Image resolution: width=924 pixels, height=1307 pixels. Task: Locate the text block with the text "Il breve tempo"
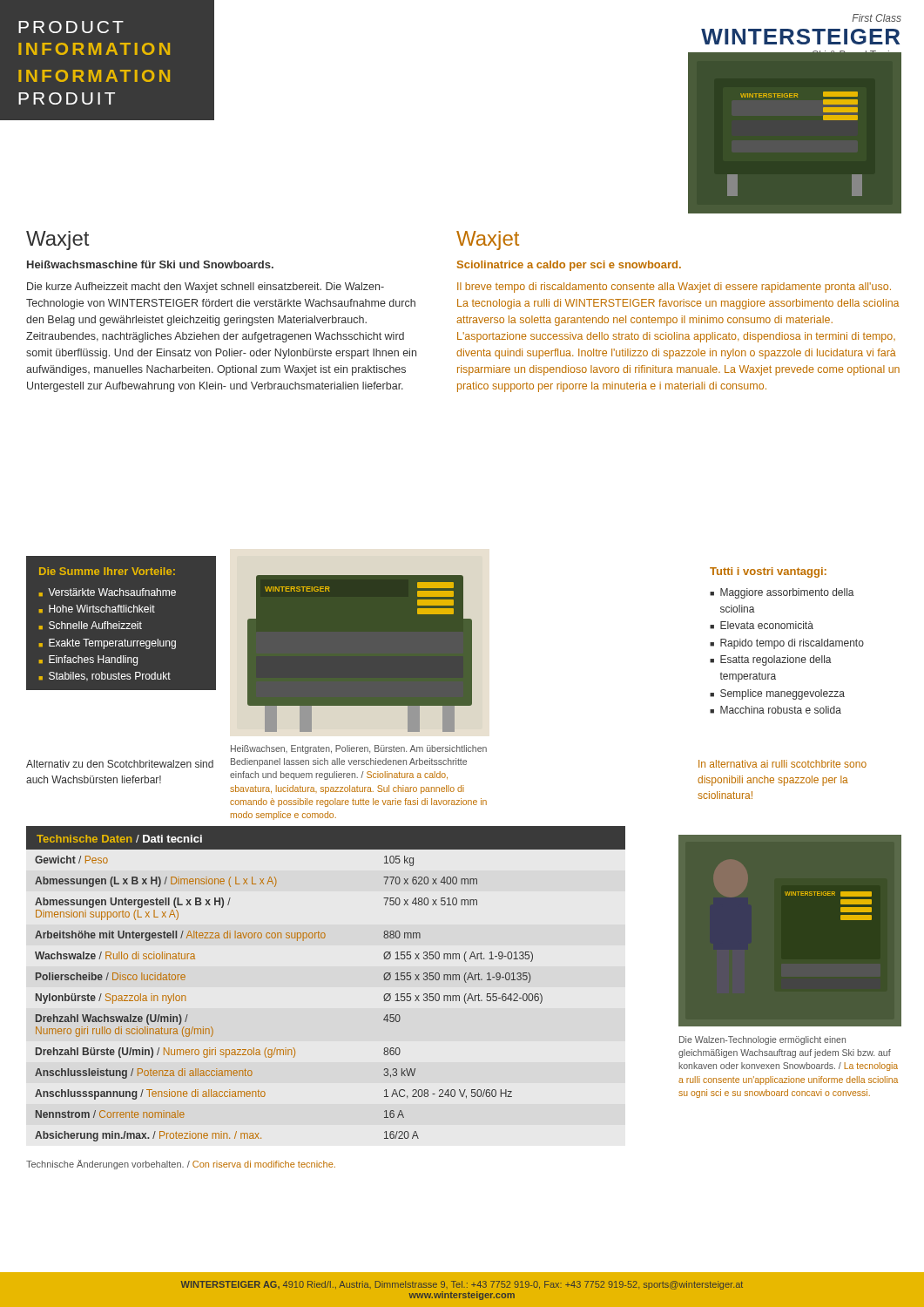[678, 336]
